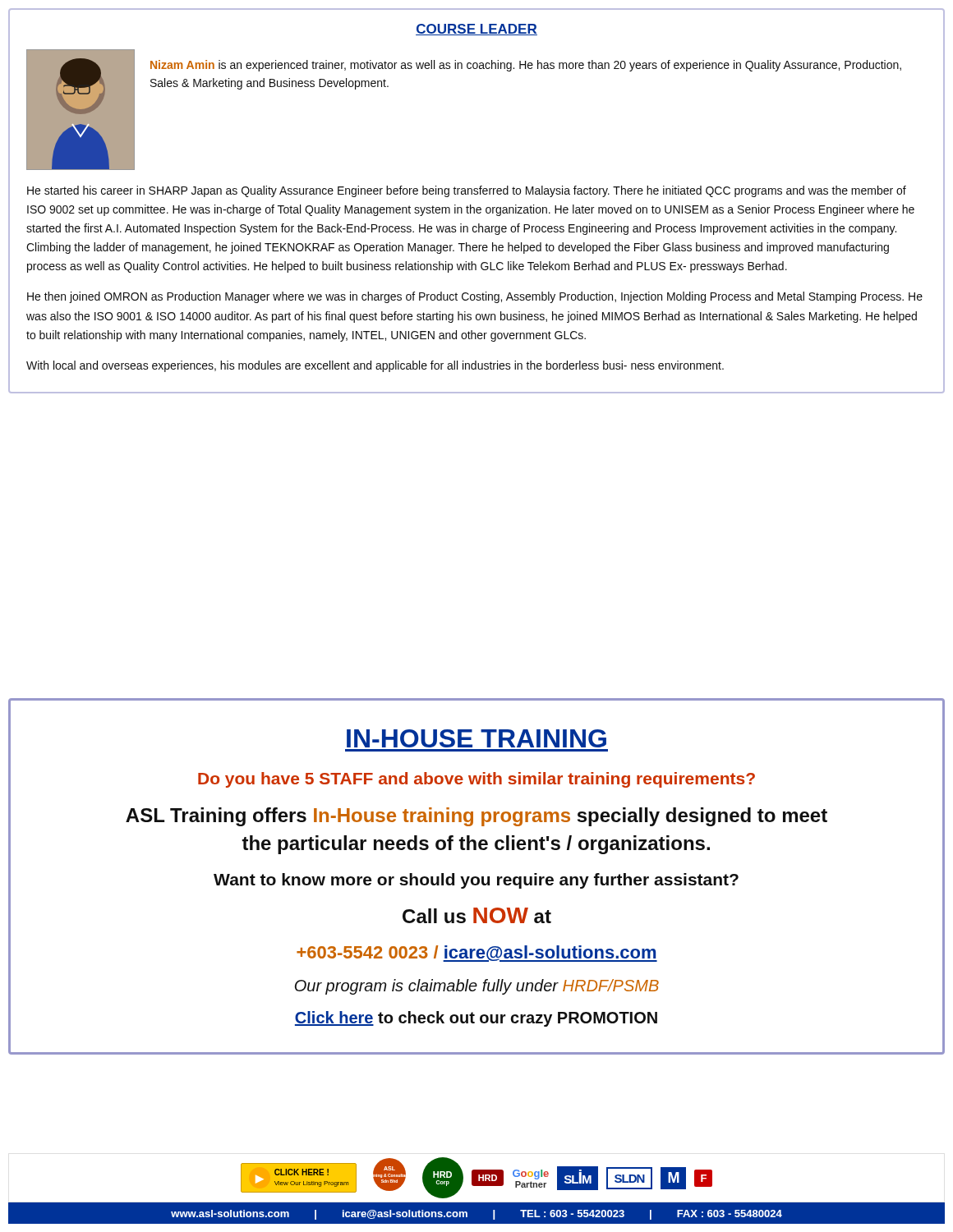The height and width of the screenshot is (1232, 953).
Task: Select the text block with the text "Click here to"
Action: coord(476,1018)
